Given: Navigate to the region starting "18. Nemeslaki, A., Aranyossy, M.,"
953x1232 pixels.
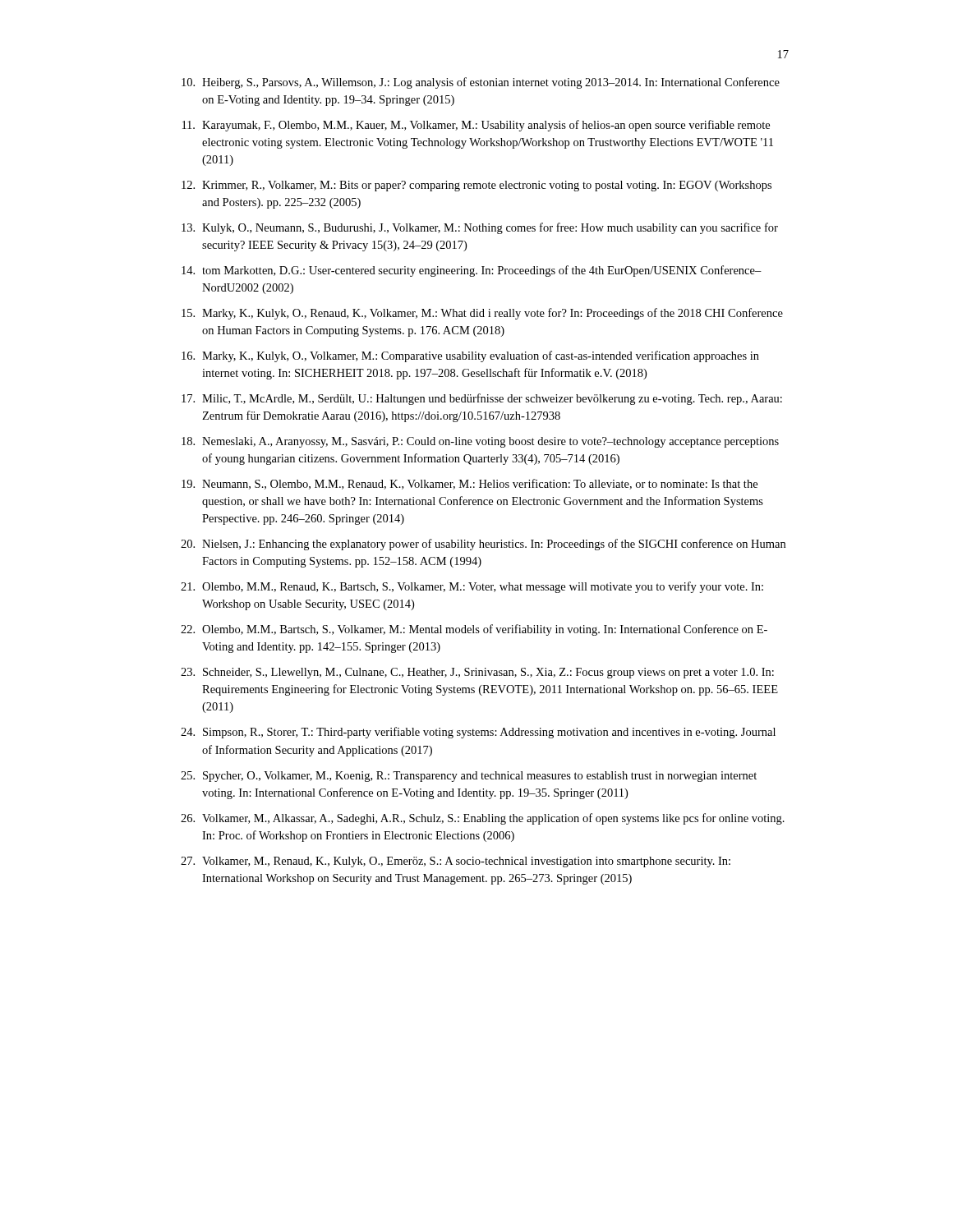Looking at the screenshot, I should (x=476, y=450).
